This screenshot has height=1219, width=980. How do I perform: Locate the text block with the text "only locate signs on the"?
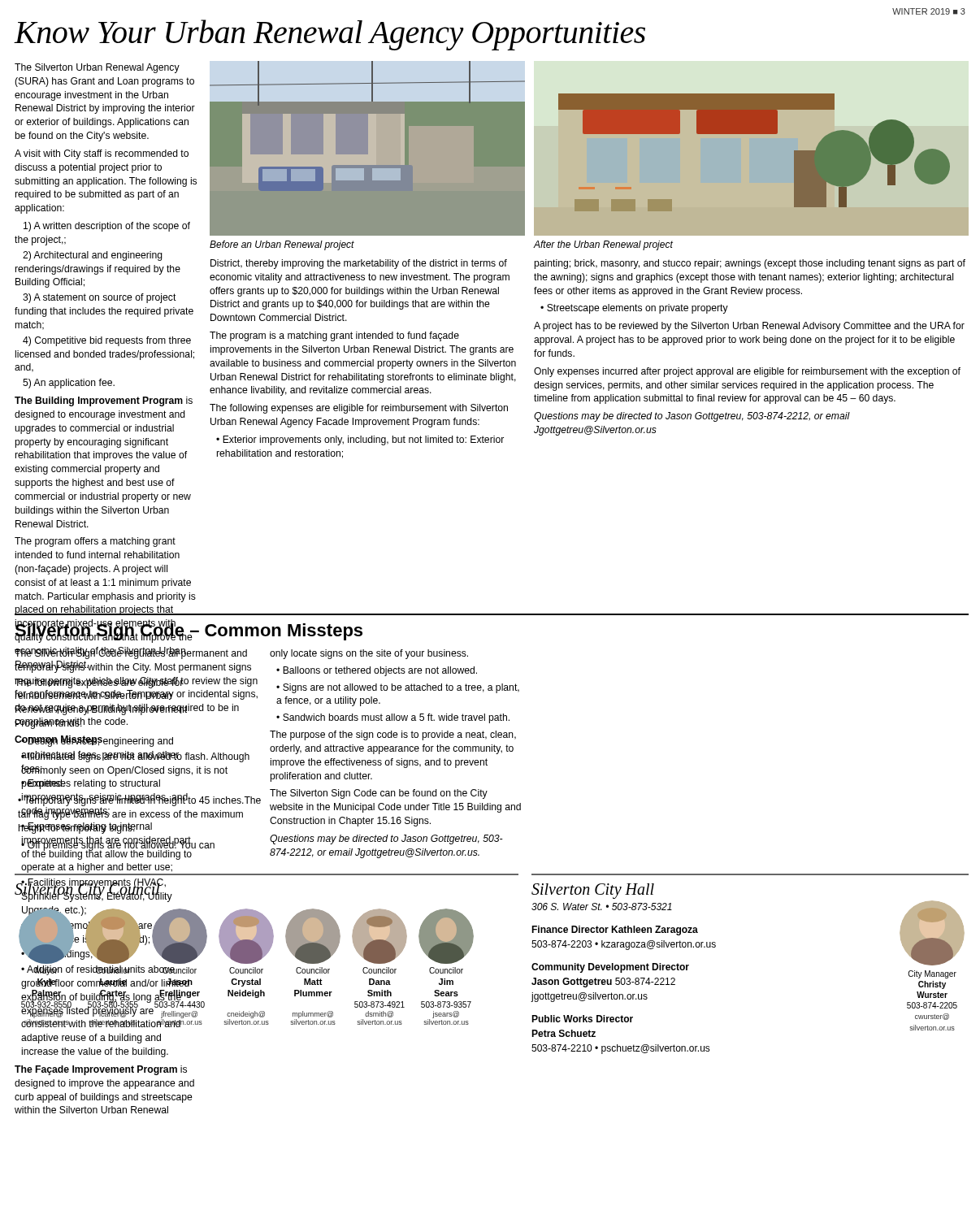[396, 753]
